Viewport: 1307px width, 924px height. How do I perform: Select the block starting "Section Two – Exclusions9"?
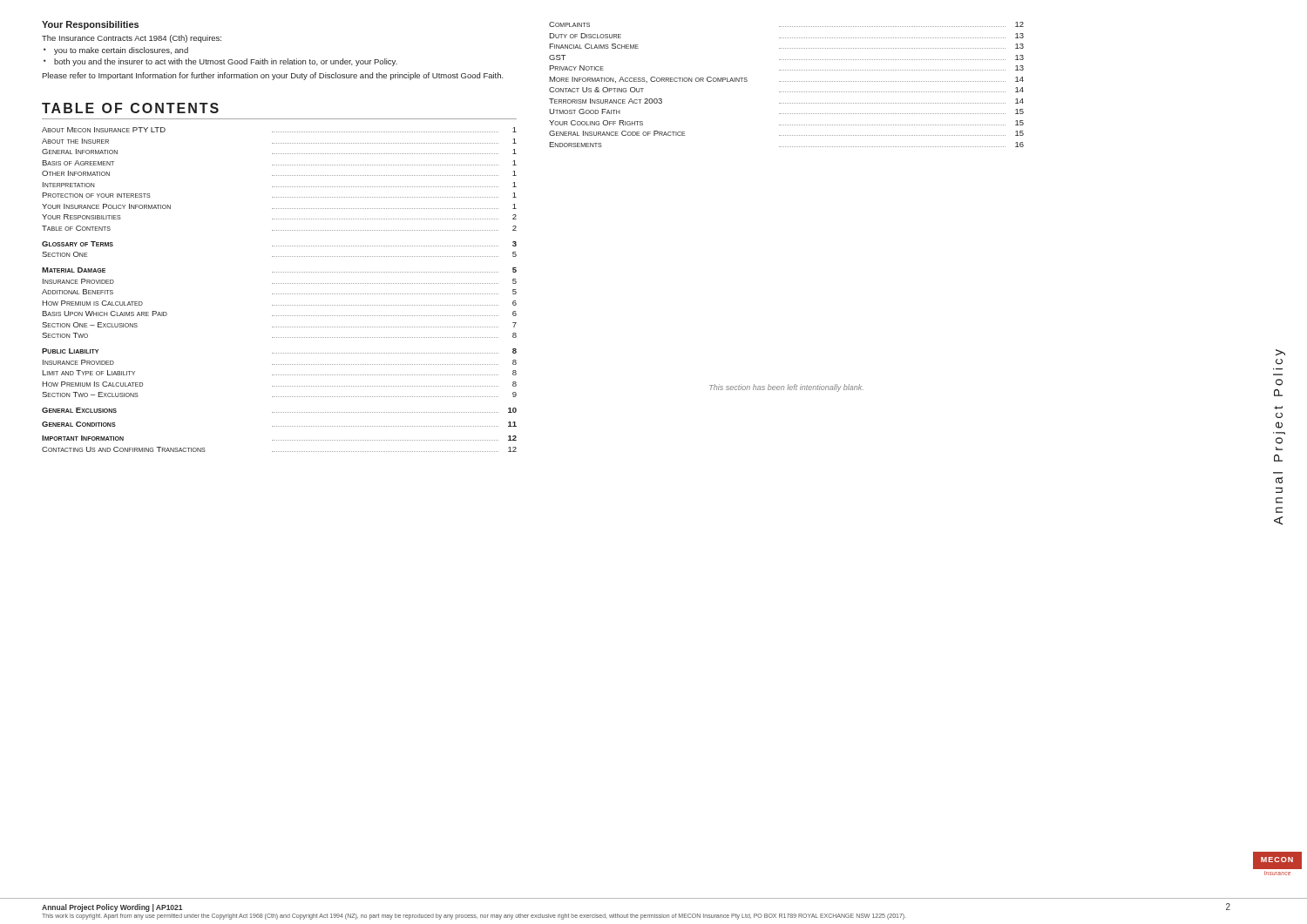[279, 394]
